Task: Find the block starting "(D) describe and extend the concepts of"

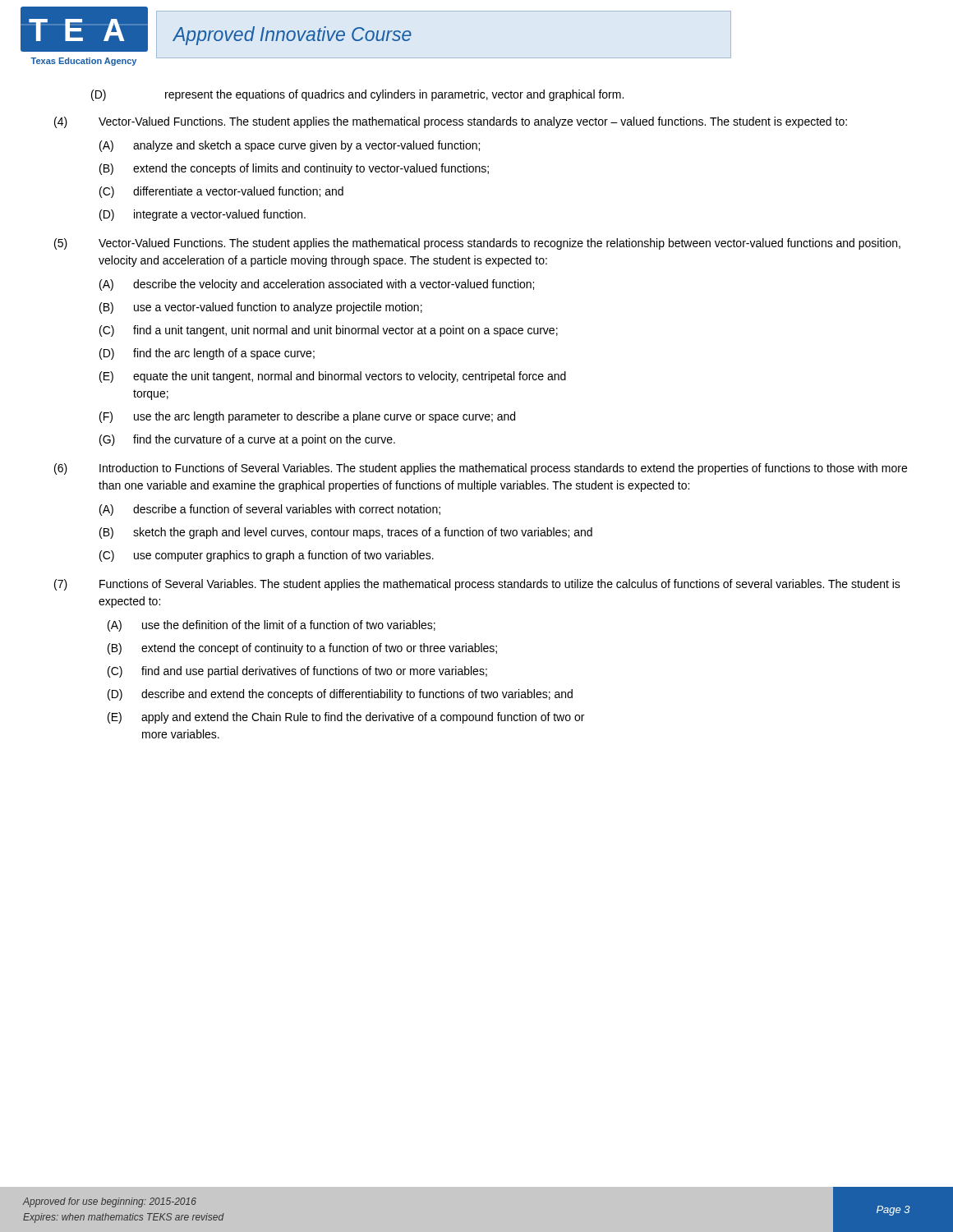Action: click(x=511, y=694)
